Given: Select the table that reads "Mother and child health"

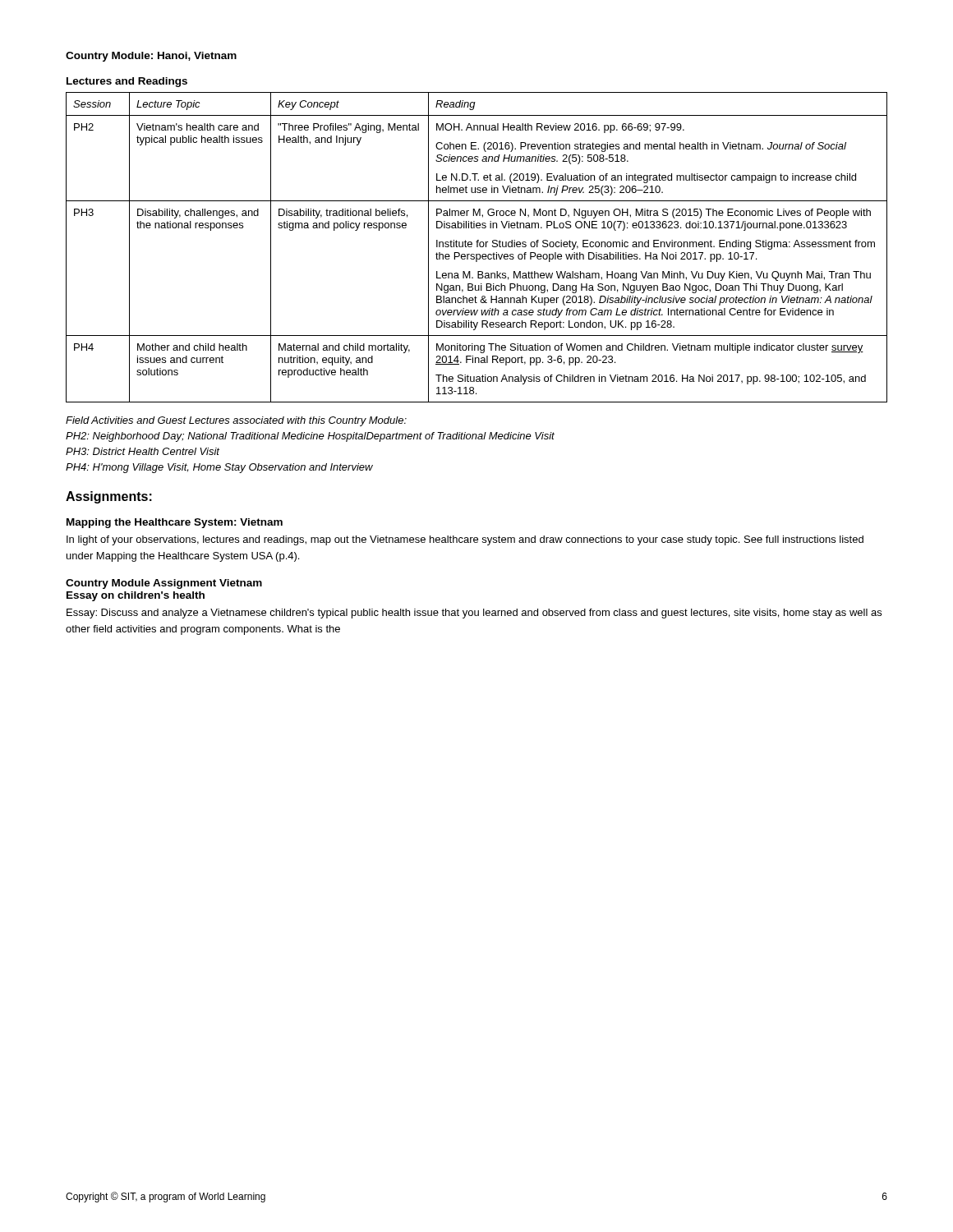Looking at the screenshot, I should [x=476, y=247].
